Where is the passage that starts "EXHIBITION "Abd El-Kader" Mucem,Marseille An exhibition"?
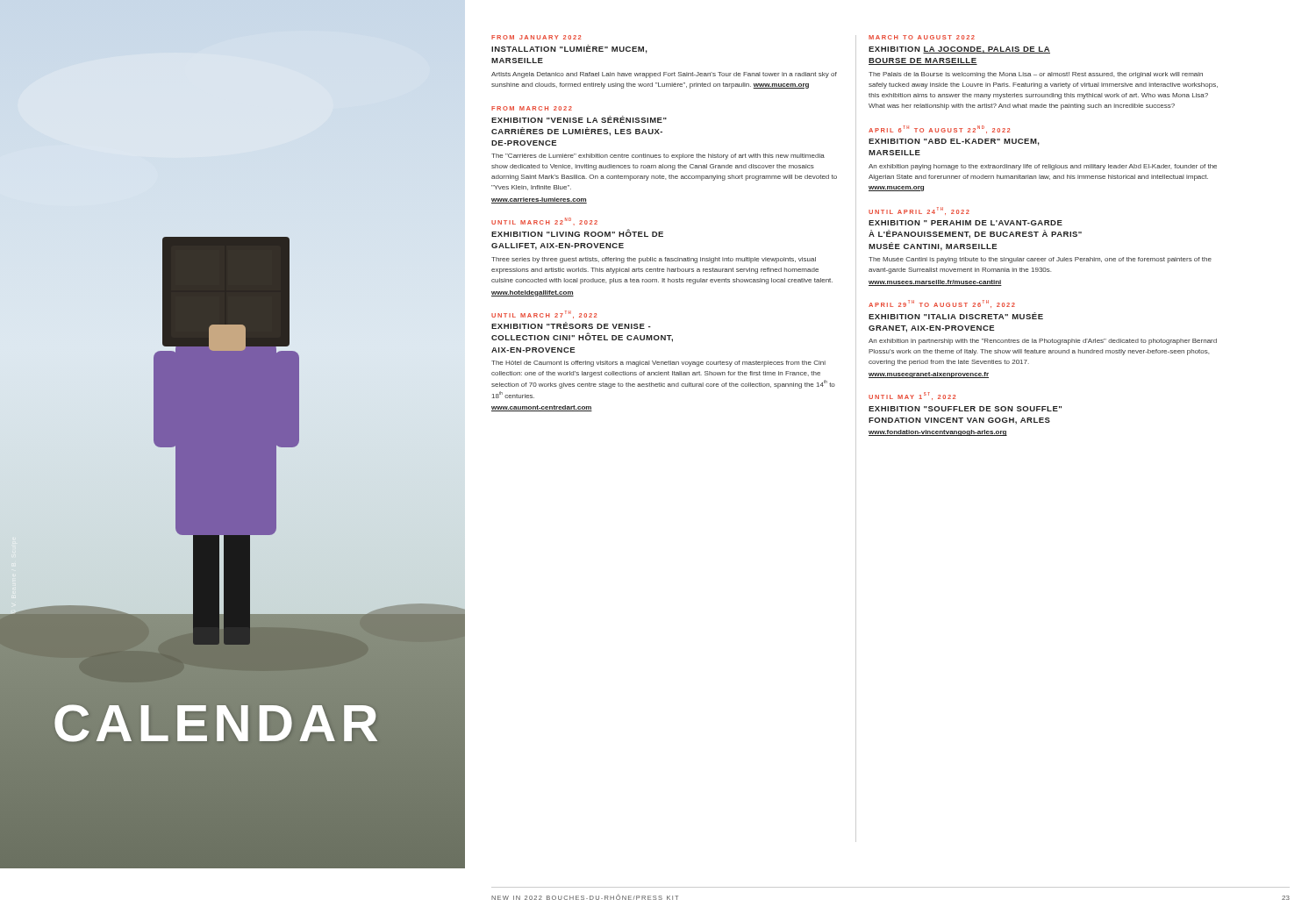 [1044, 164]
